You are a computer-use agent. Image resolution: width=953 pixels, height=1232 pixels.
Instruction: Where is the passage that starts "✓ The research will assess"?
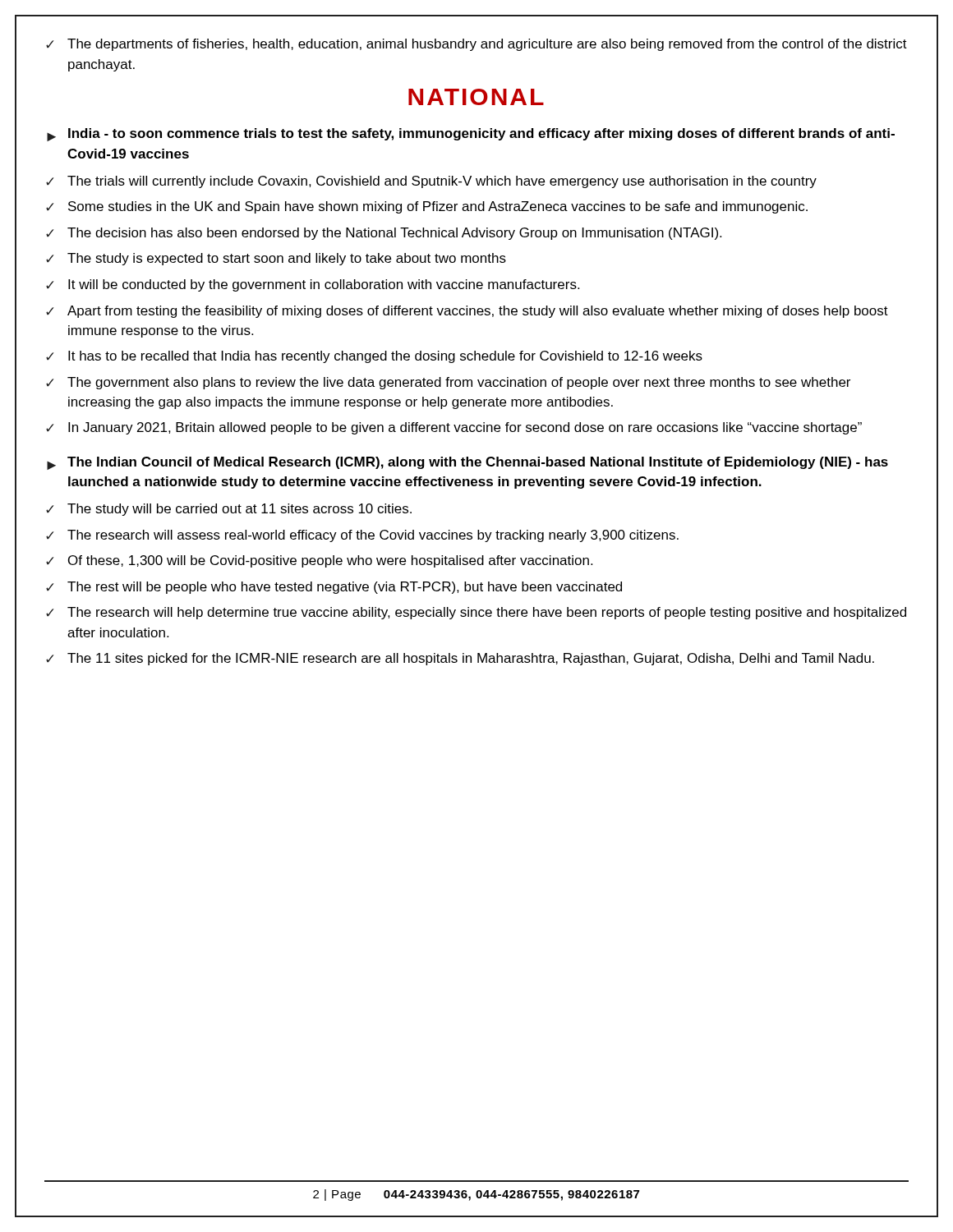tap(362, 536)
